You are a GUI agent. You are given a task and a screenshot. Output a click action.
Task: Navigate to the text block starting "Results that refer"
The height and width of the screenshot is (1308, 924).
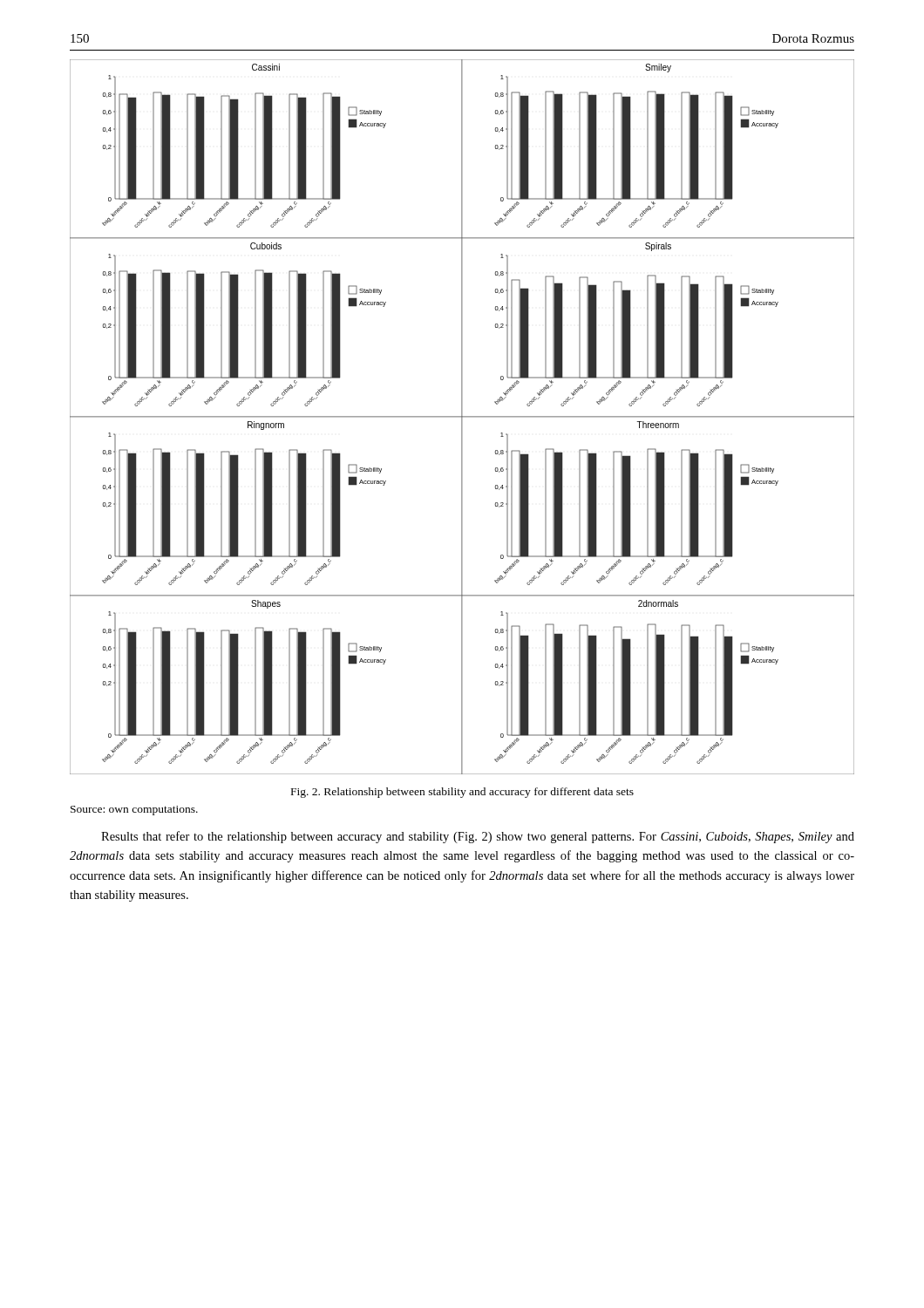[x=462, y=866]
